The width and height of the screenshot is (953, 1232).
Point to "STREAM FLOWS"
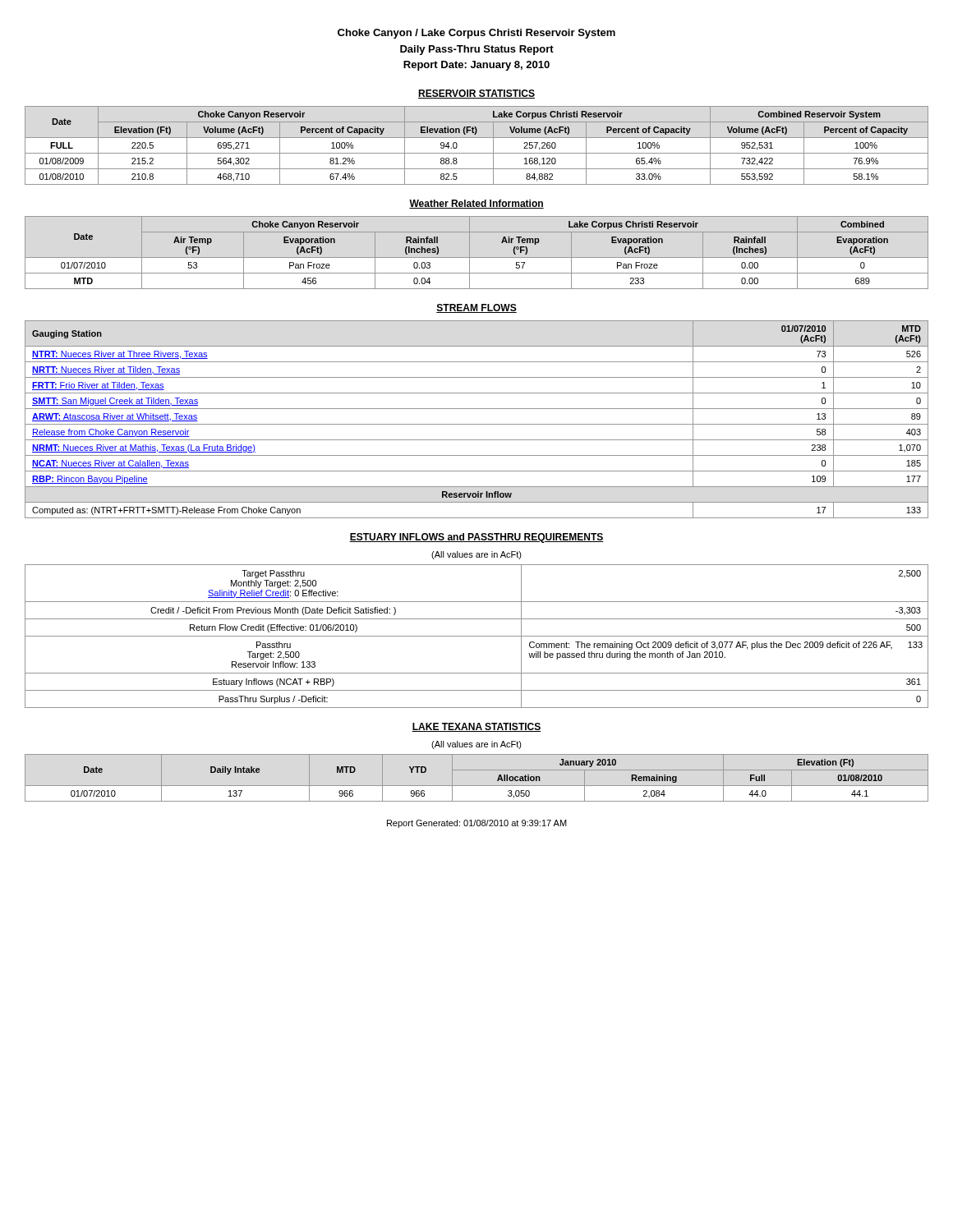coord(476,308)
